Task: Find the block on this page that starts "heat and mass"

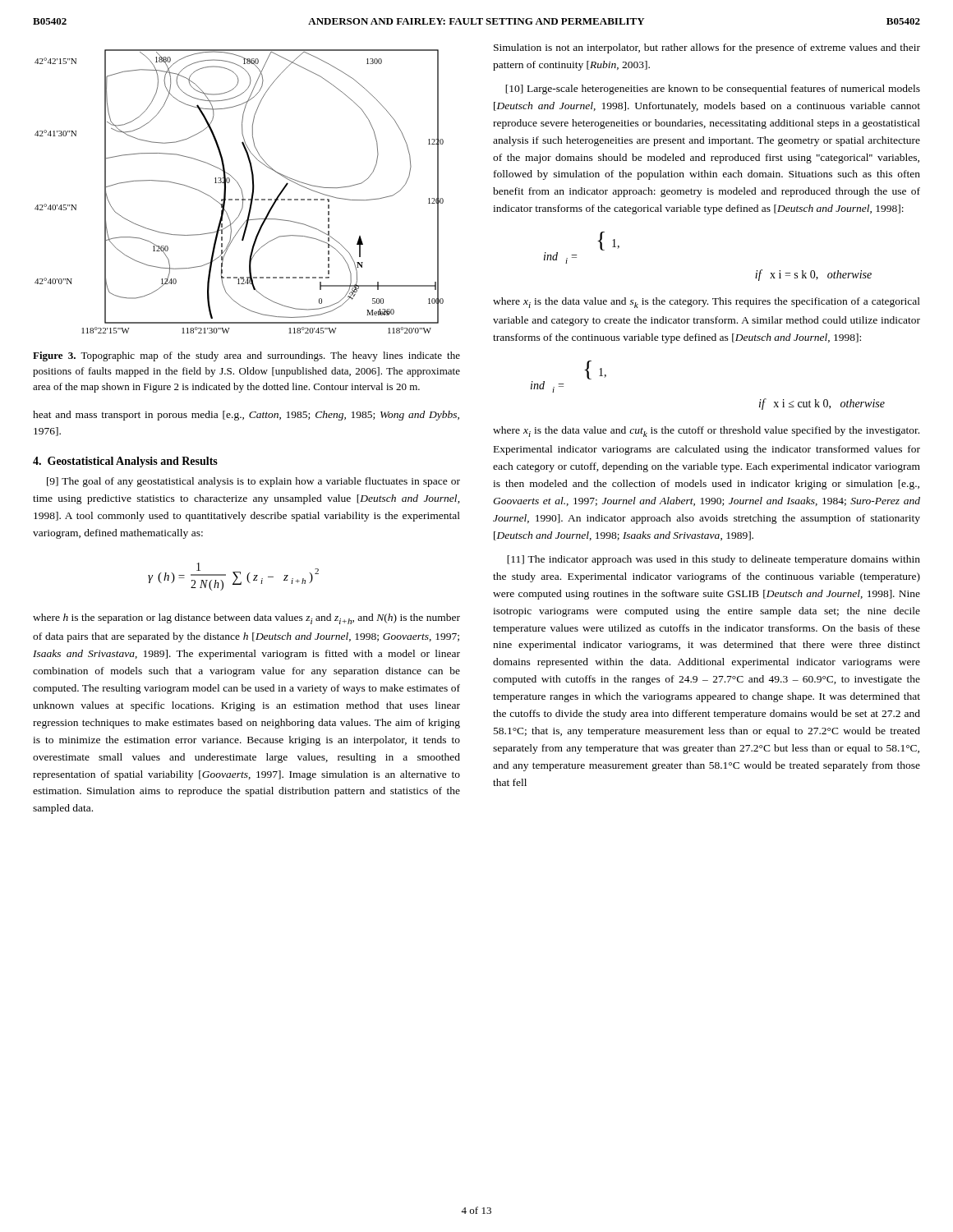Action: click(x=246, y=423)
